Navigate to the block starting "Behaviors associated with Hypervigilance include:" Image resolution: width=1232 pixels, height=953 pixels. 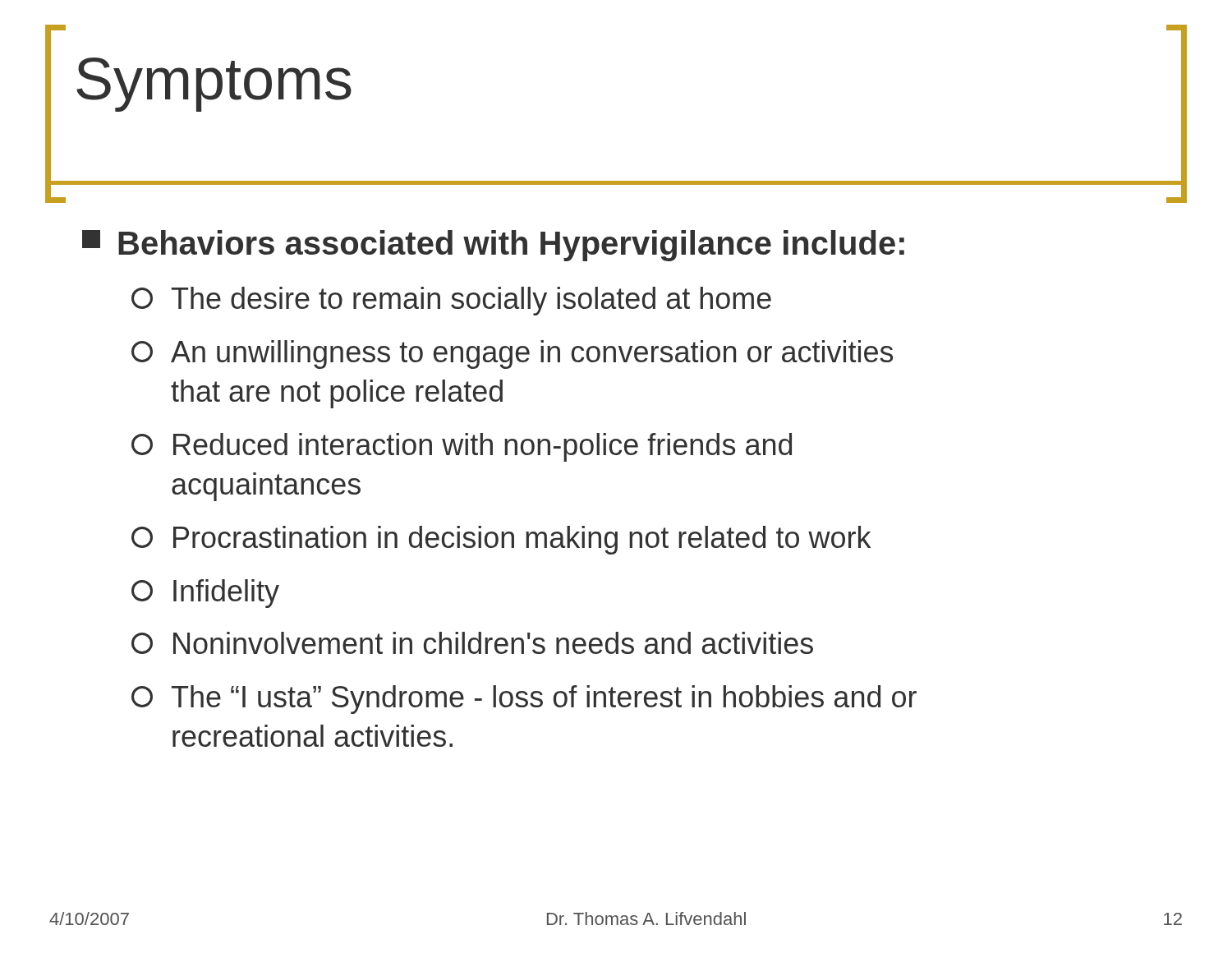click(x=512, y=243)
